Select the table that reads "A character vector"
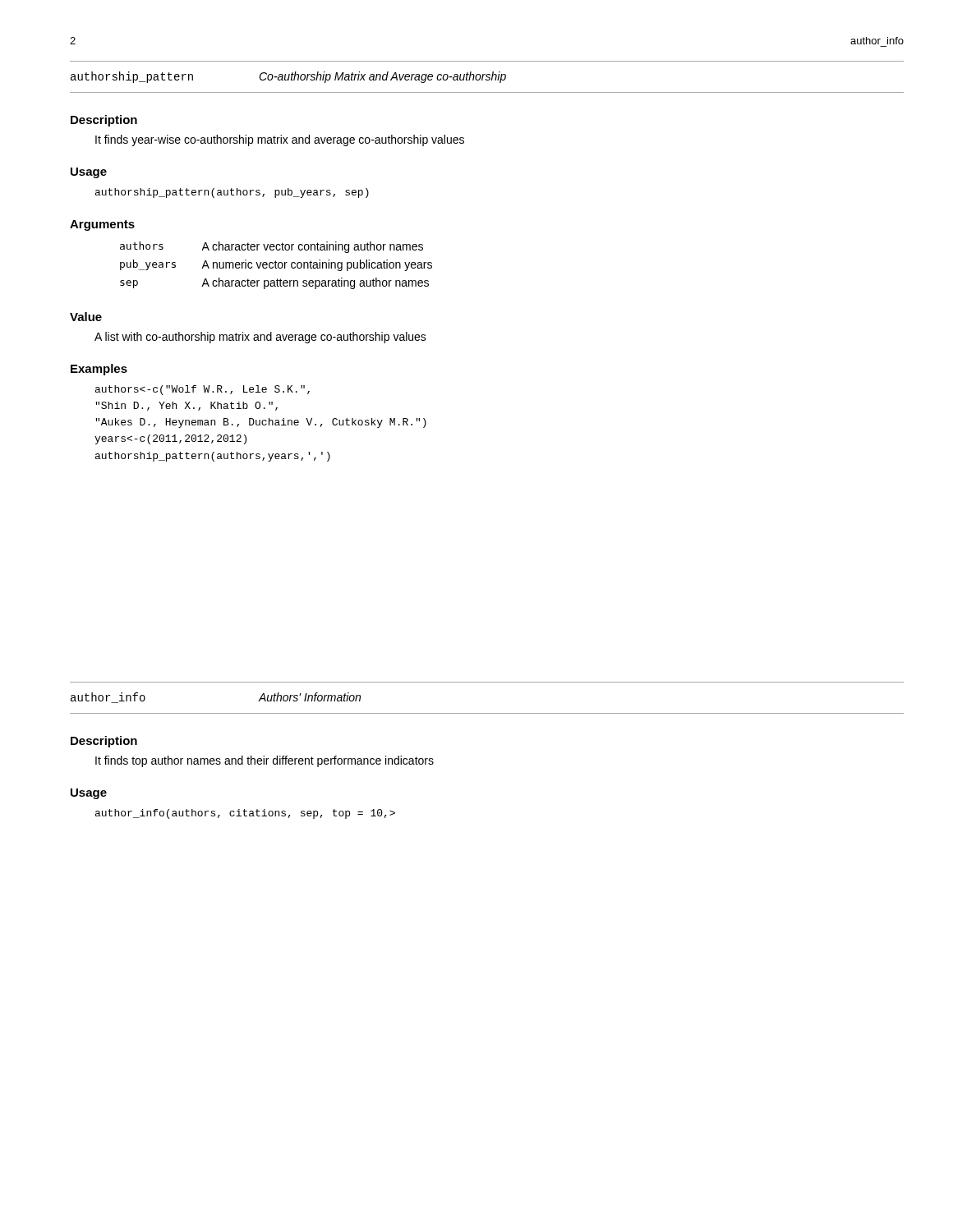 point(499,265)
